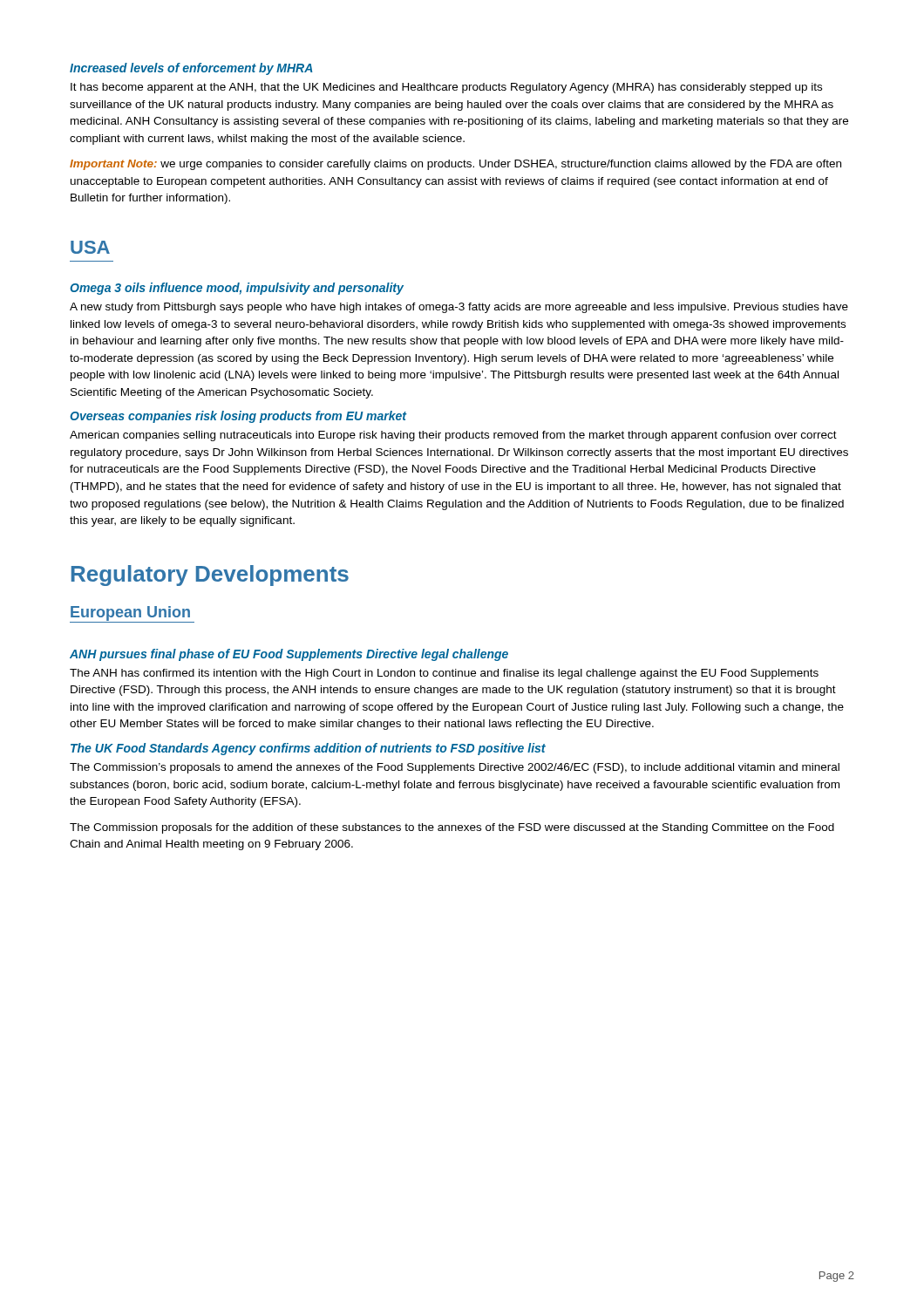Locate the section header that reads "ANH pursues final phase of EU Food Supplements"

pyautogui.click(x=289, y=654)
